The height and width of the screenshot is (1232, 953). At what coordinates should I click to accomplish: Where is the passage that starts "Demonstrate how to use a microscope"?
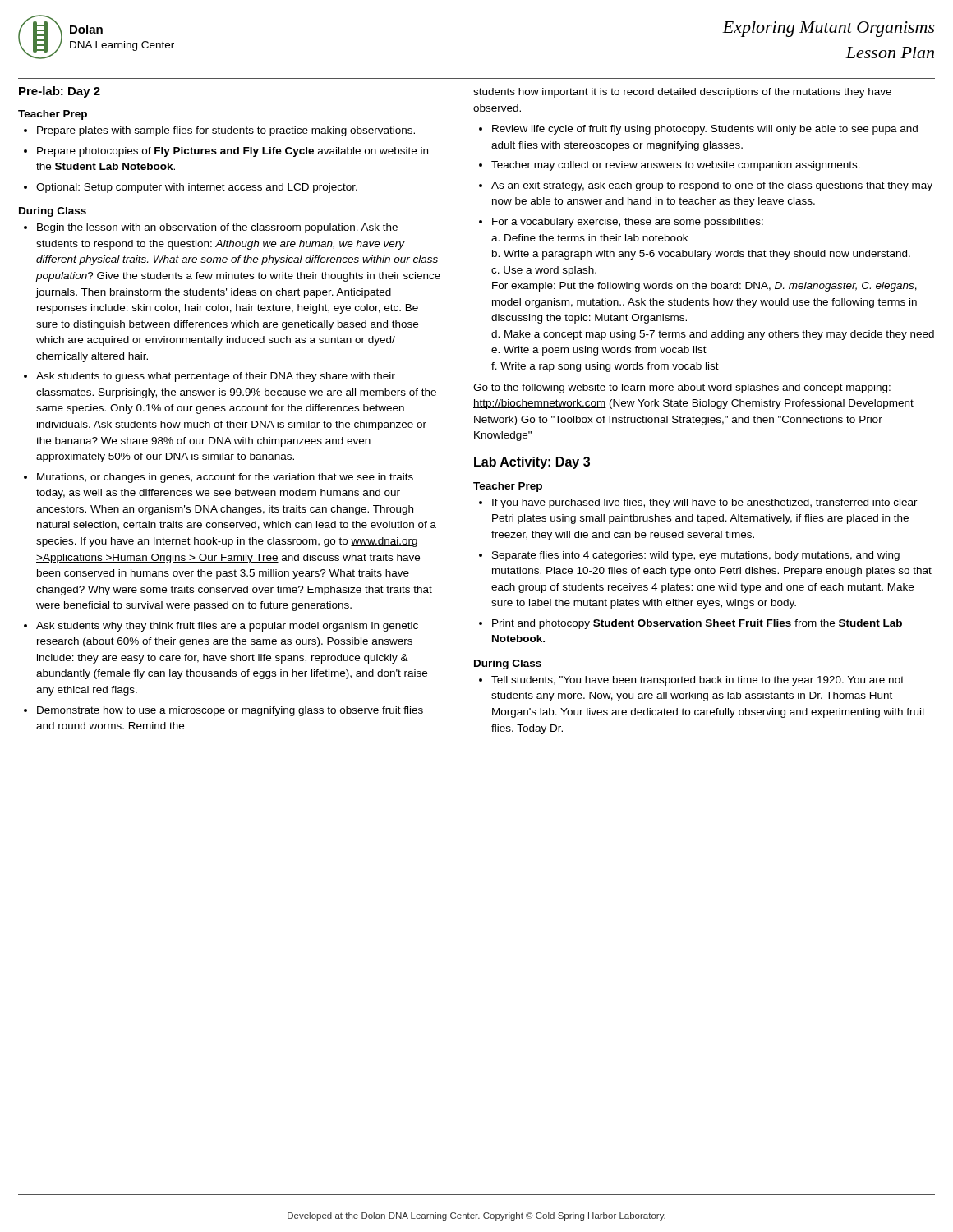(x=230, y=718)
